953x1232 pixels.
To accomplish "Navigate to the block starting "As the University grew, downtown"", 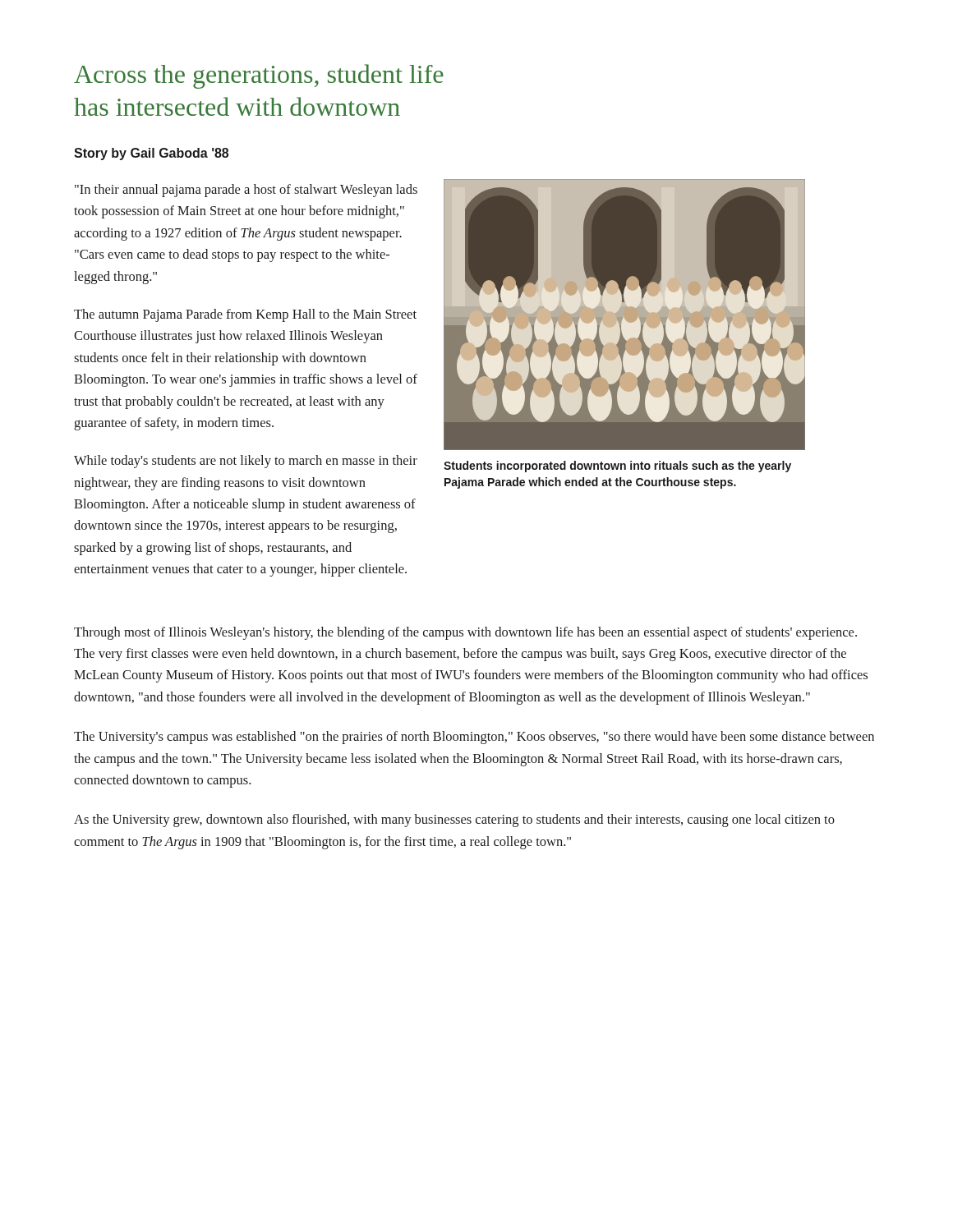I will click(x=476, y=831).
